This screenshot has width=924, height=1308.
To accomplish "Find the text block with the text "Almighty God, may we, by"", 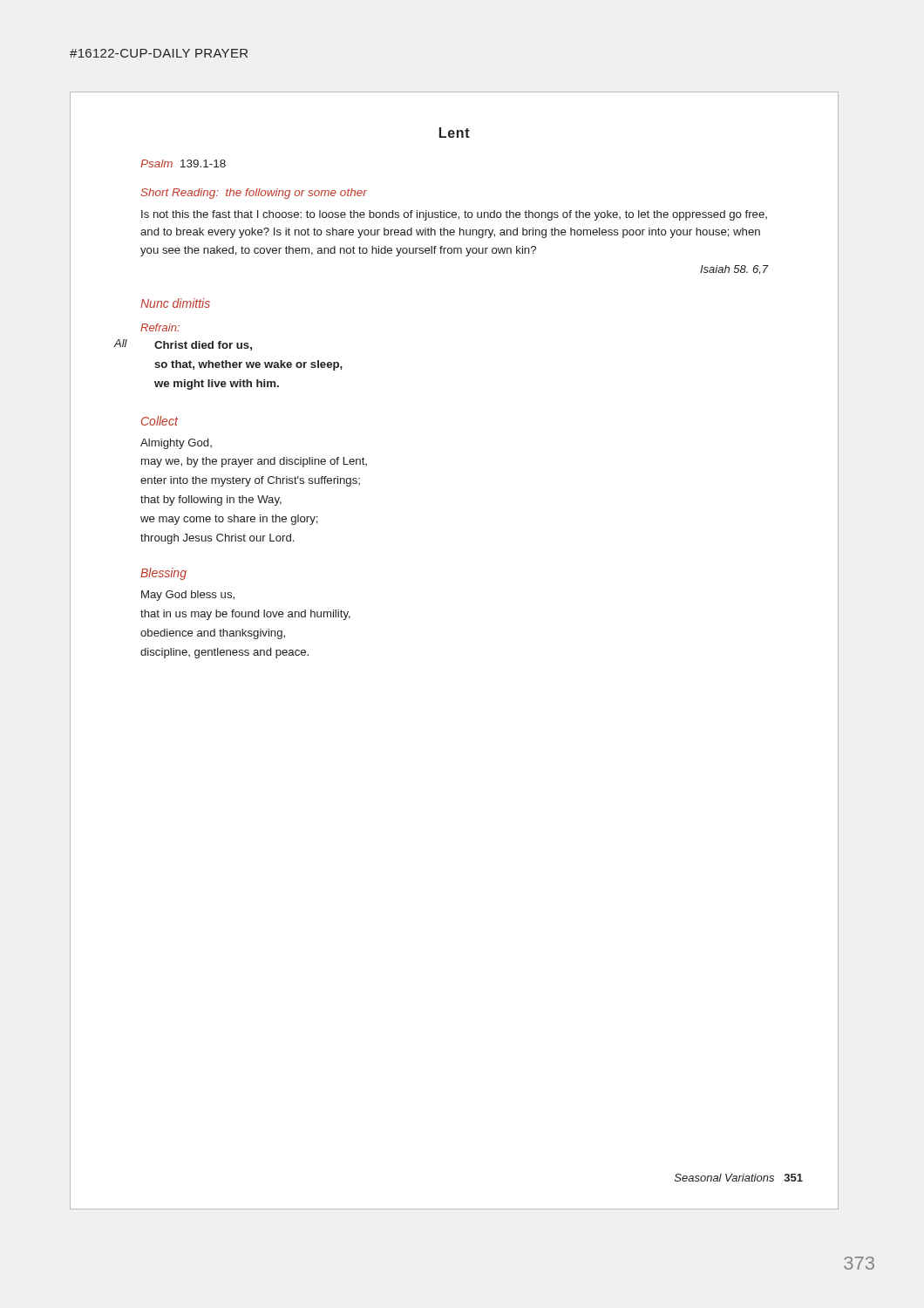I will pos(254,490).
